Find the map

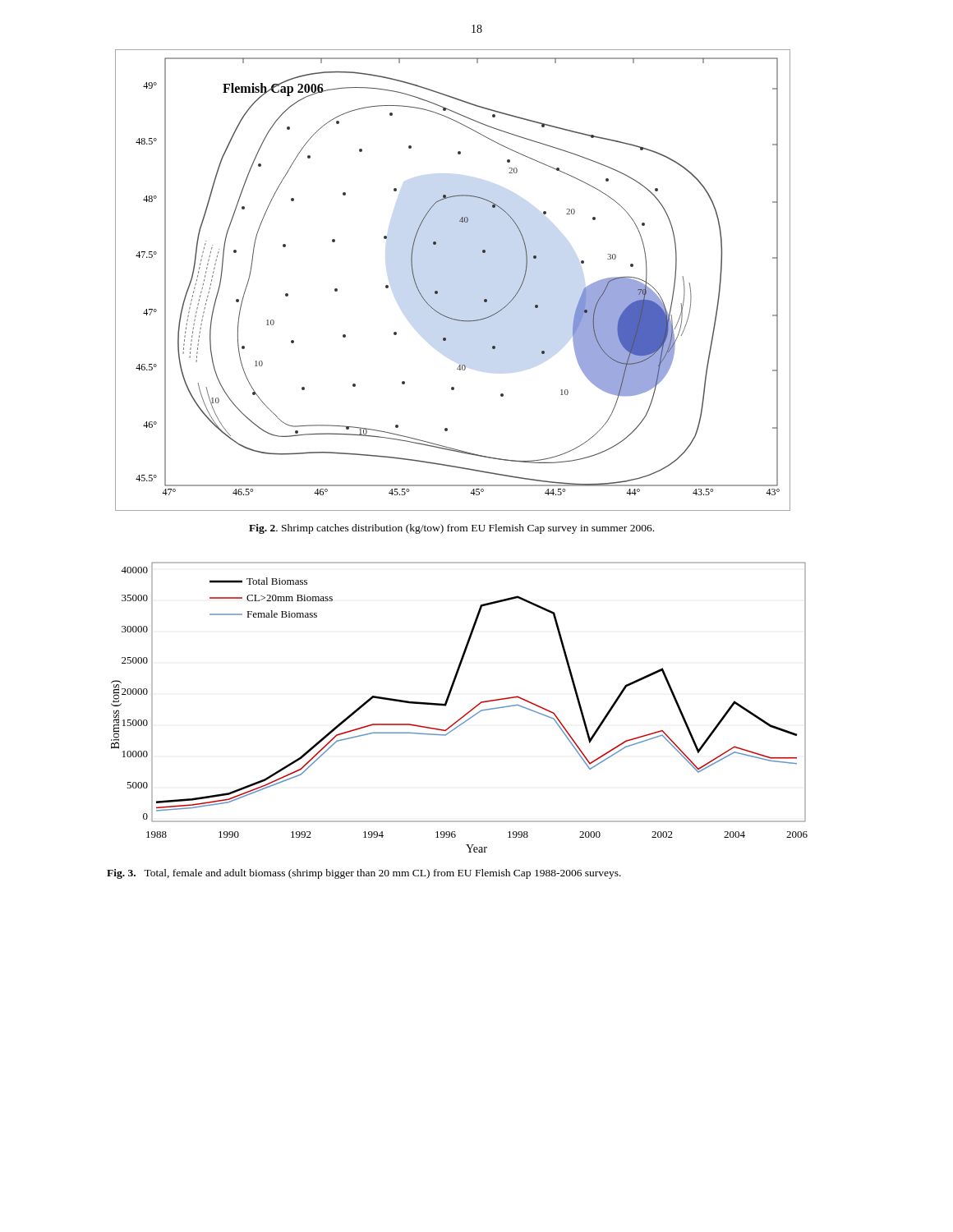tap(452, 279)
